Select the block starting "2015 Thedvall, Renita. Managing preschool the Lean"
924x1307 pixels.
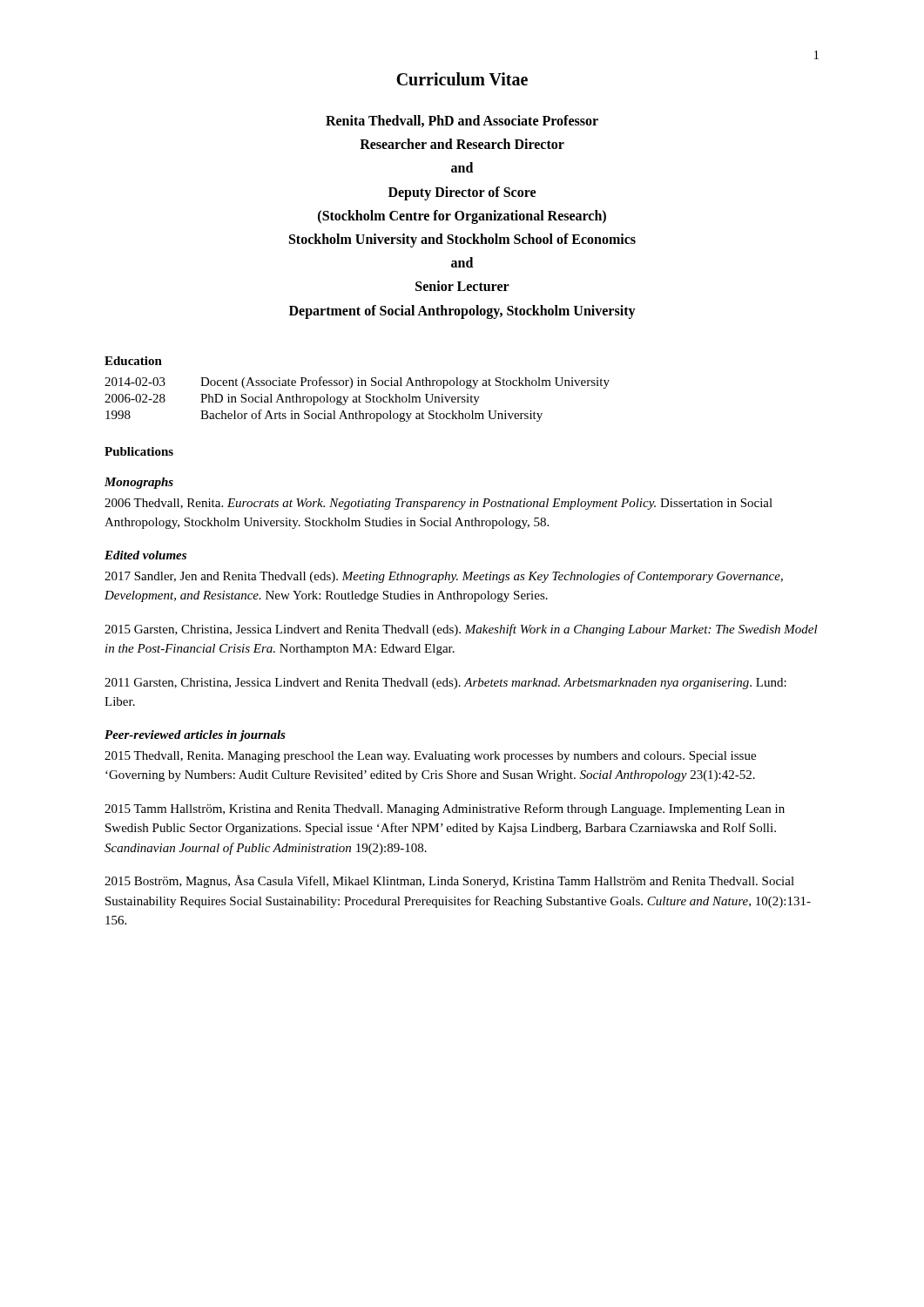(x=430, y=765)
